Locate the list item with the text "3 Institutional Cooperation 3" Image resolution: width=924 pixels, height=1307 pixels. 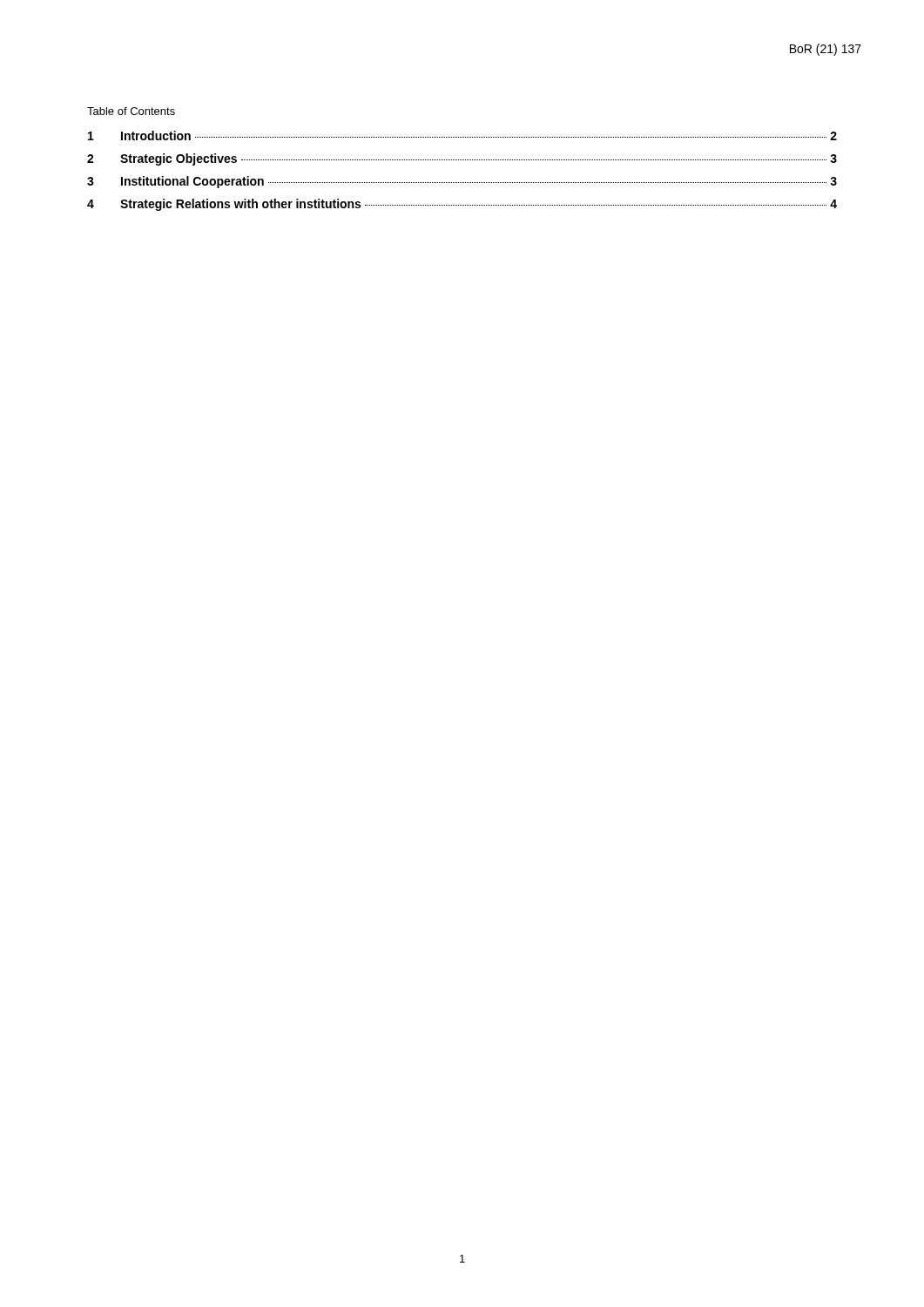(462, 181)
